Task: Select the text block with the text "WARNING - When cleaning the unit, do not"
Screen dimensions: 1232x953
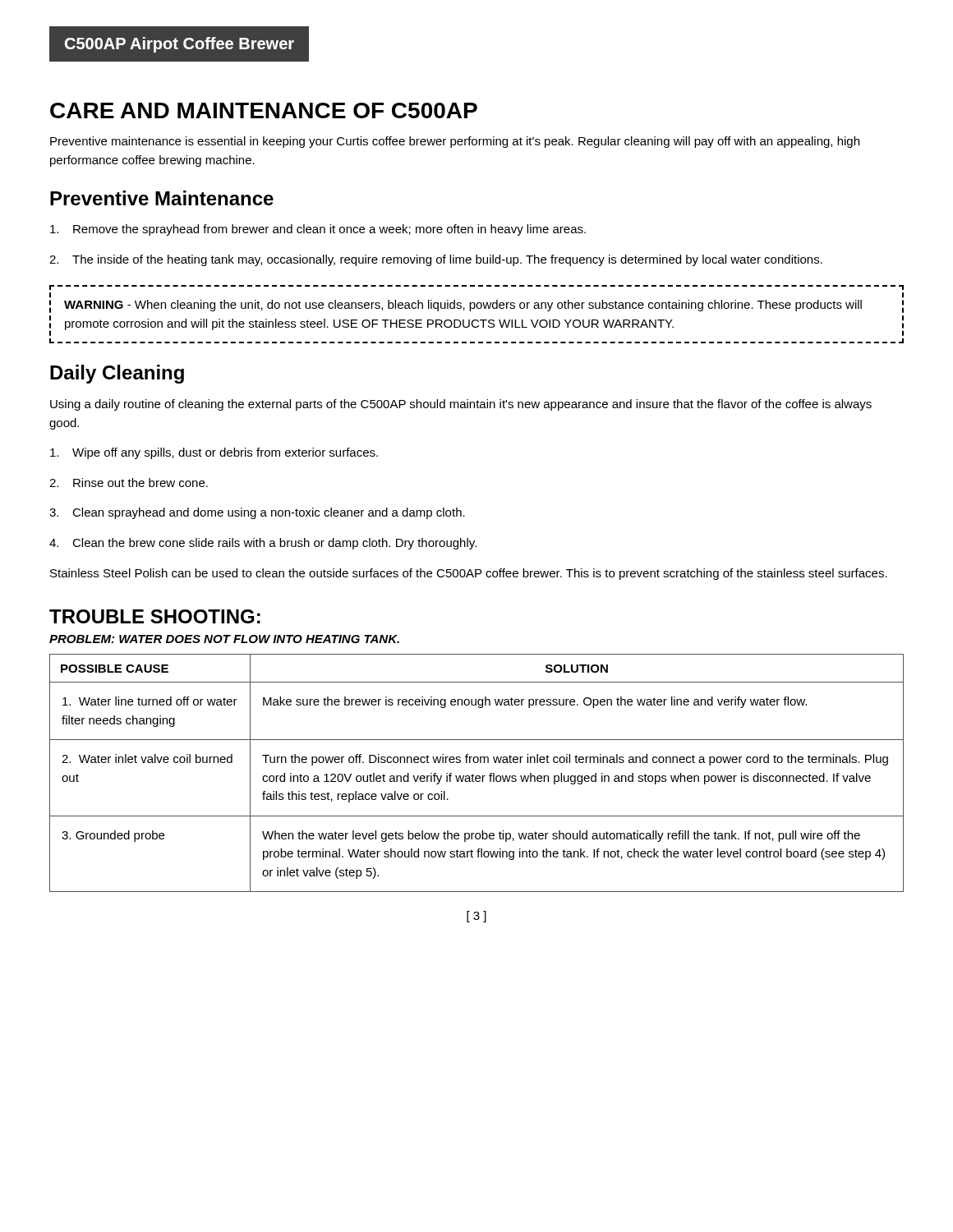Action: coord(476,314)
